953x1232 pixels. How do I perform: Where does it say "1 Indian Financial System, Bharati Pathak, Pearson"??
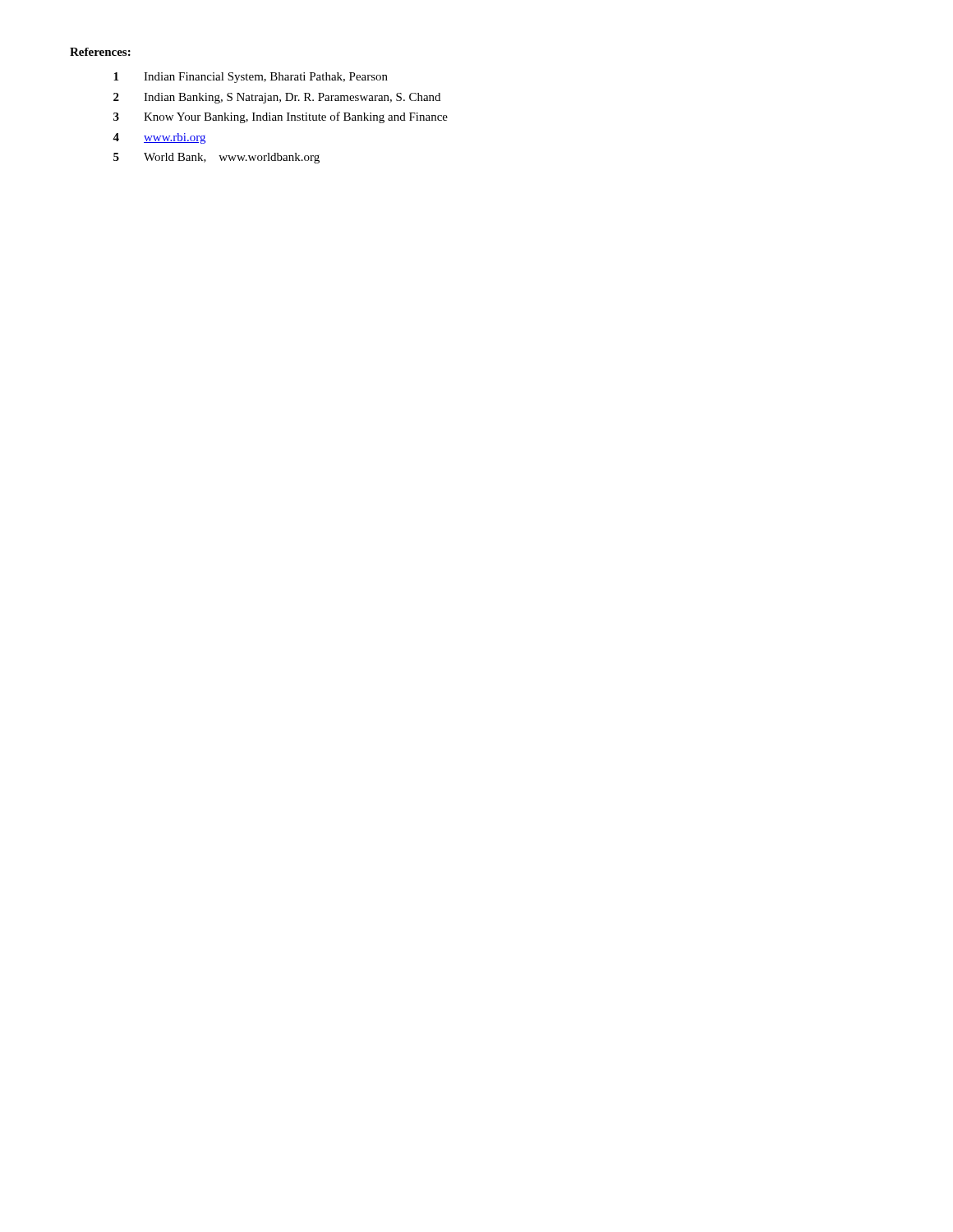(251, 78)
